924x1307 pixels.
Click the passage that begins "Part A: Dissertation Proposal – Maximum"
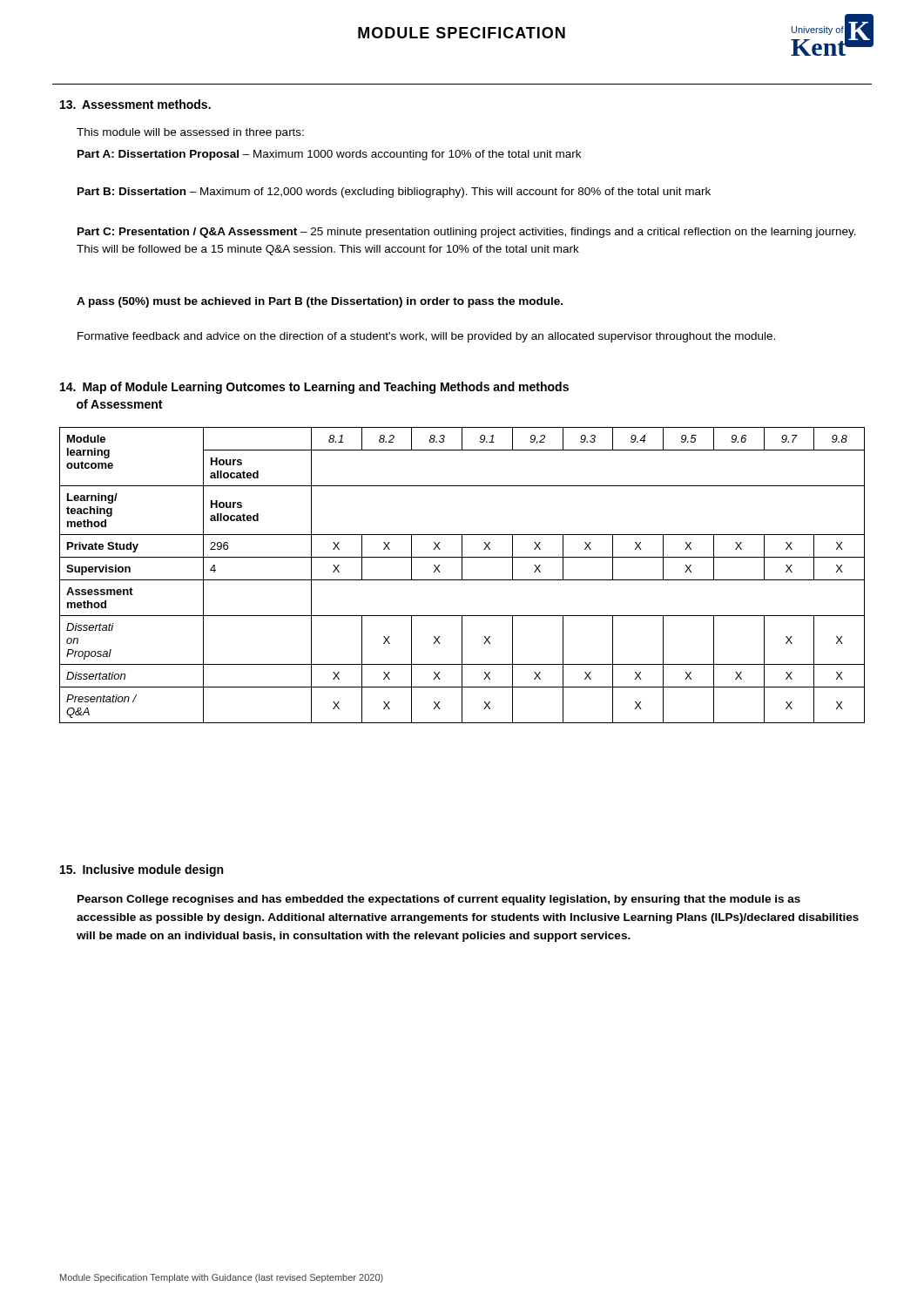[329, 154]
